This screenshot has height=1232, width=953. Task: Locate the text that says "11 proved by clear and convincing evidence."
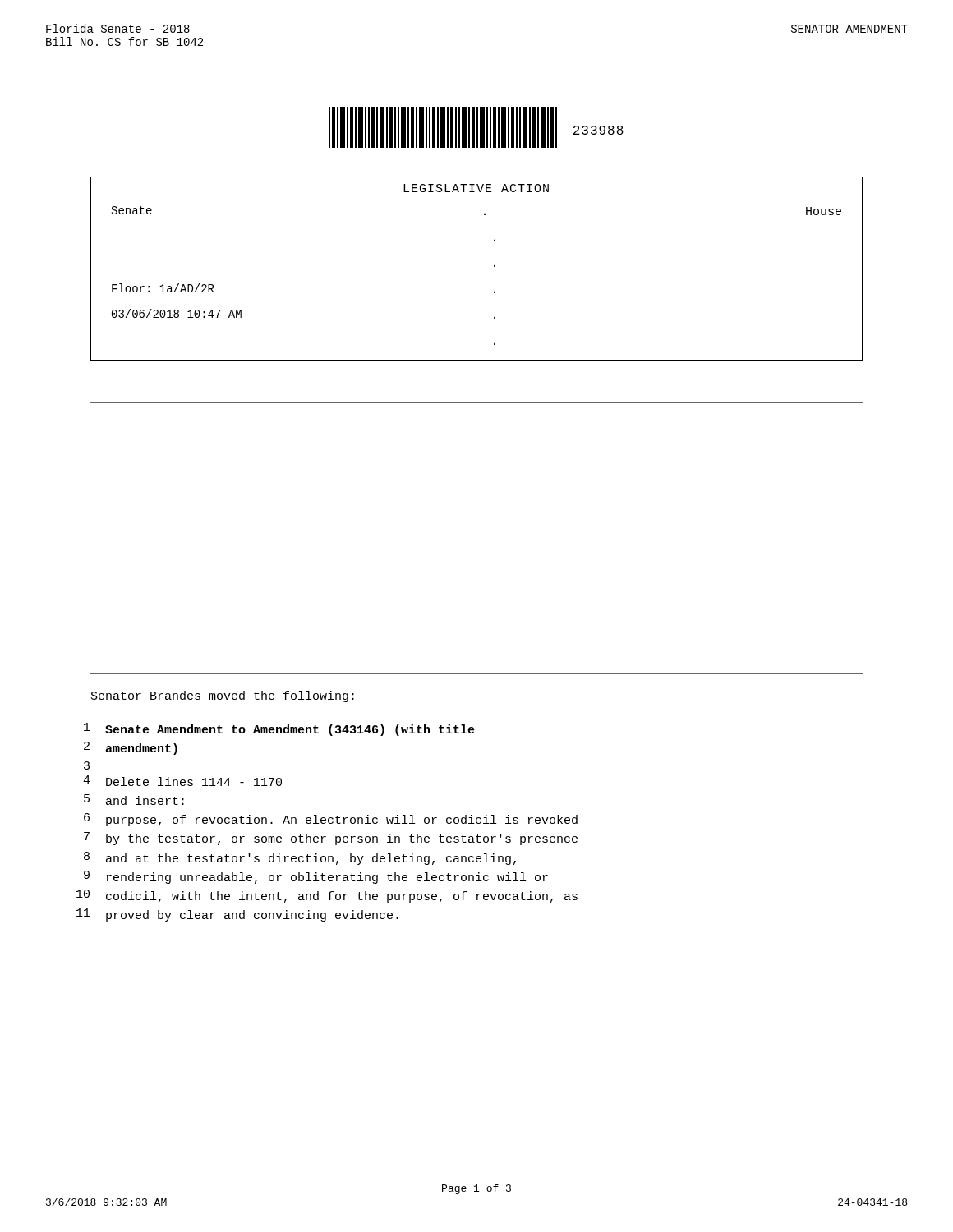pyautogui.click(x=237, y=915)
